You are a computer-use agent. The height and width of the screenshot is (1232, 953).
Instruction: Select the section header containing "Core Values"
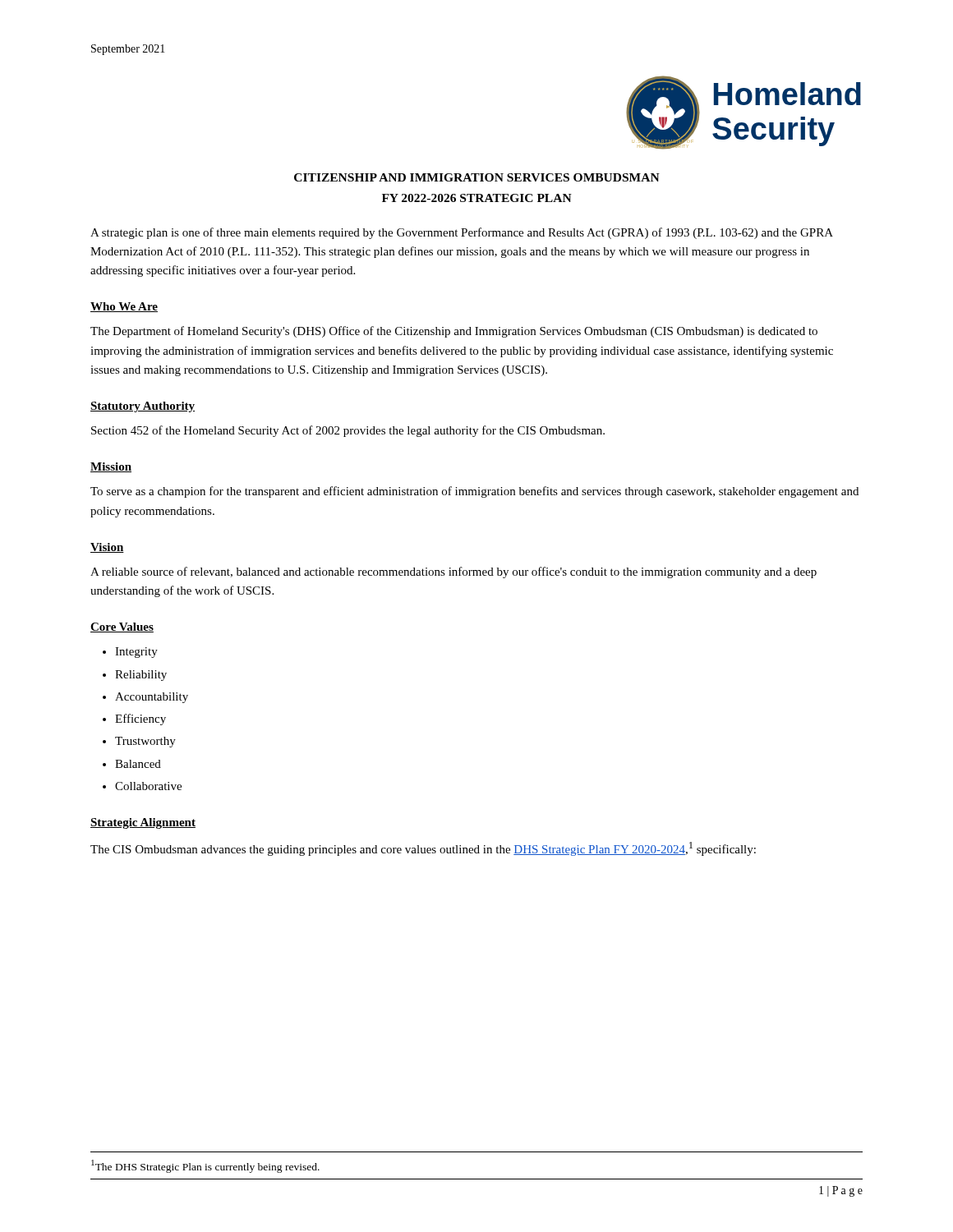[122, 627]
